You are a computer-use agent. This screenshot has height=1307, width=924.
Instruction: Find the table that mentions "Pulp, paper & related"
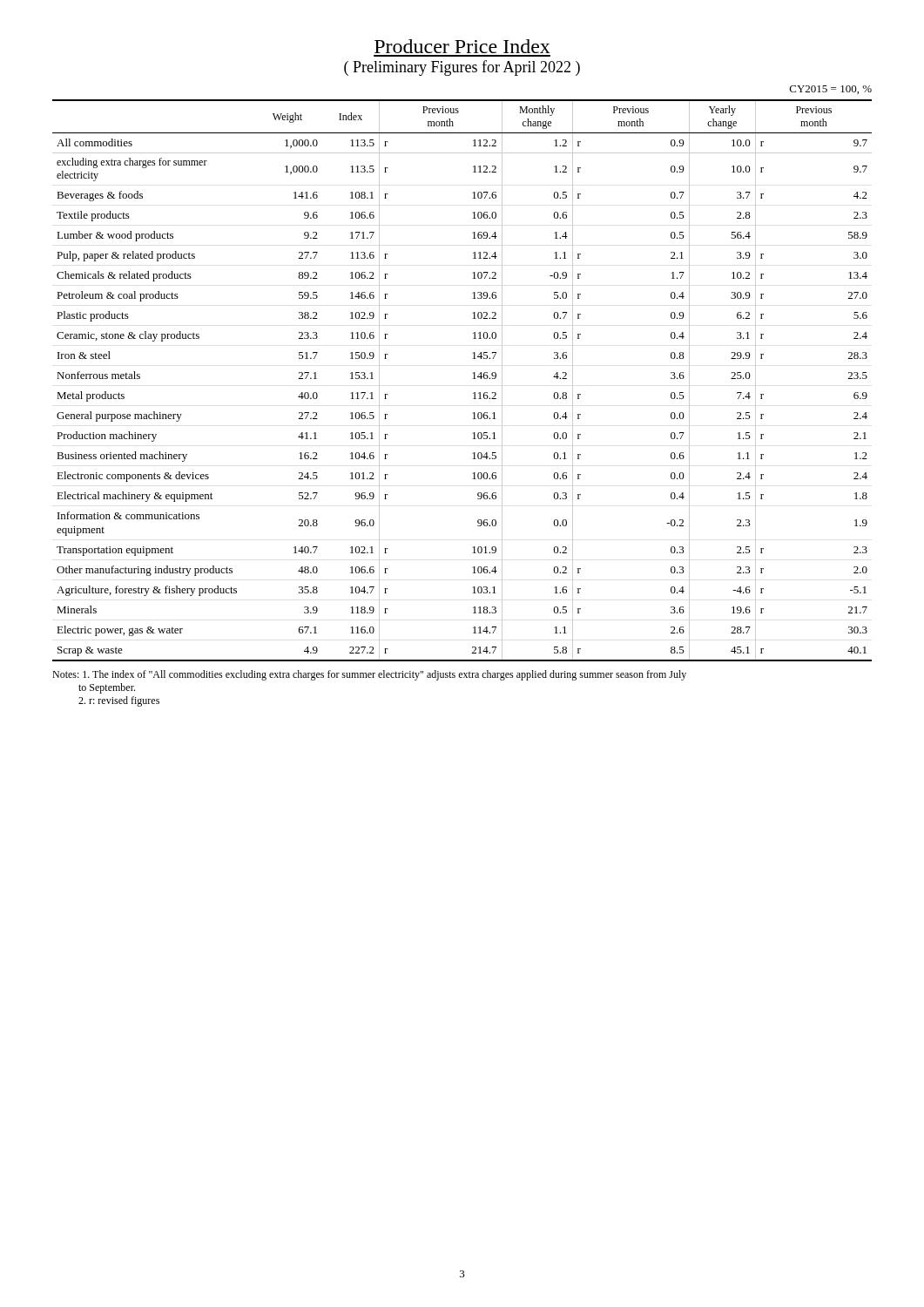pos(462,380)
